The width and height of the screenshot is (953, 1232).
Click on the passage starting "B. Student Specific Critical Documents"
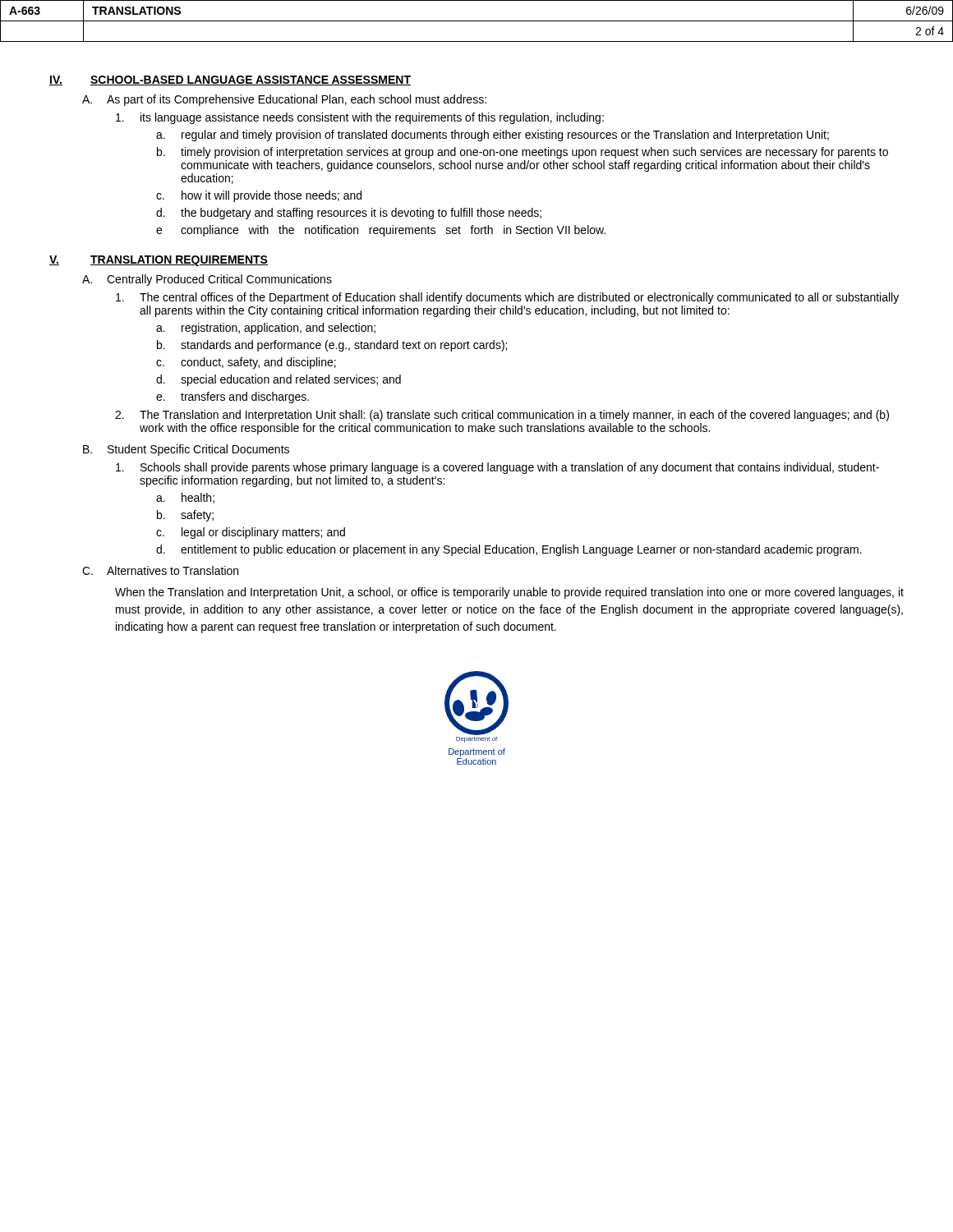point(186,450)
